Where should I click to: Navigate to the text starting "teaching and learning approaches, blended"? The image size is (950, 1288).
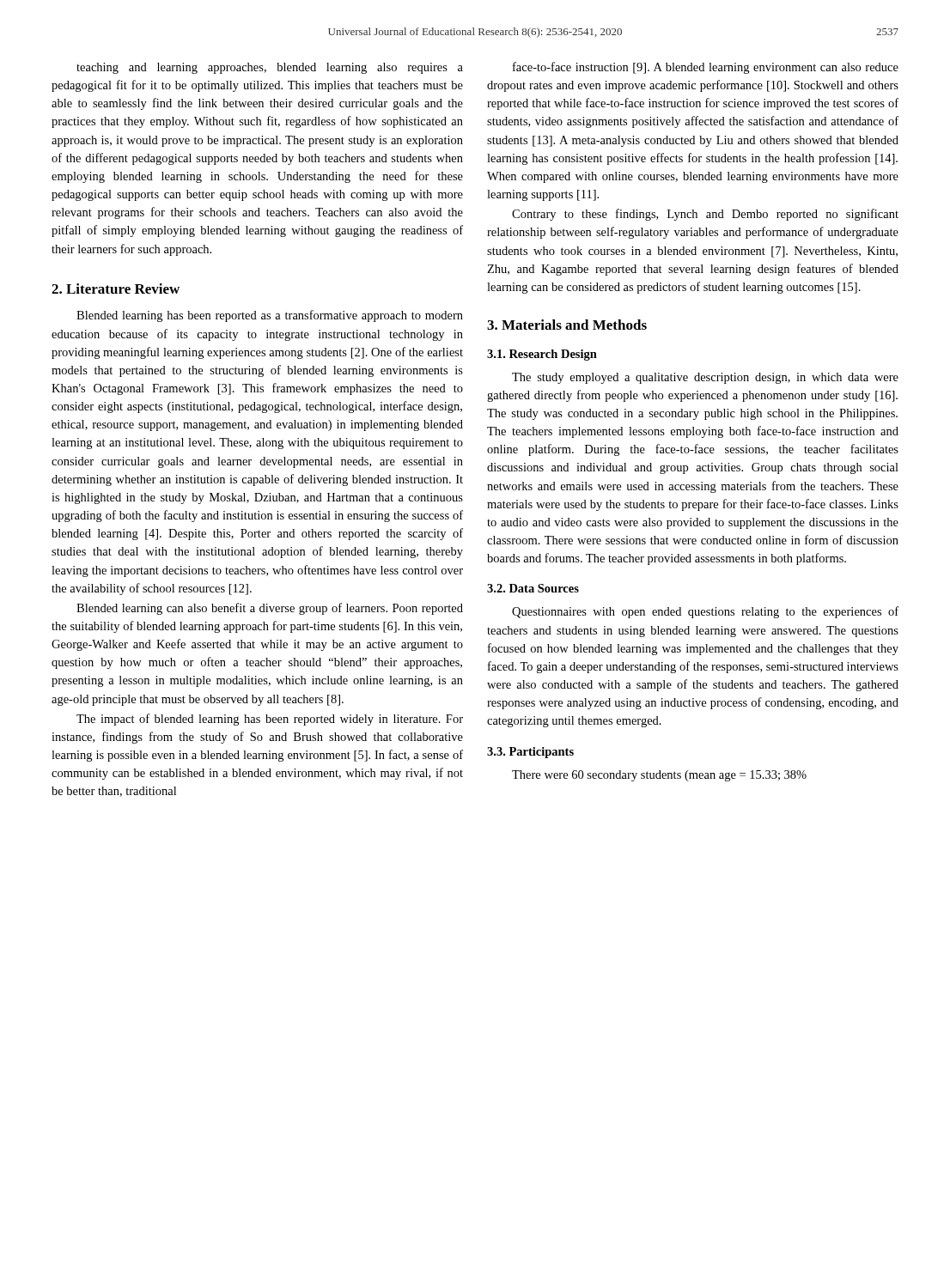[x=257, y=158]
